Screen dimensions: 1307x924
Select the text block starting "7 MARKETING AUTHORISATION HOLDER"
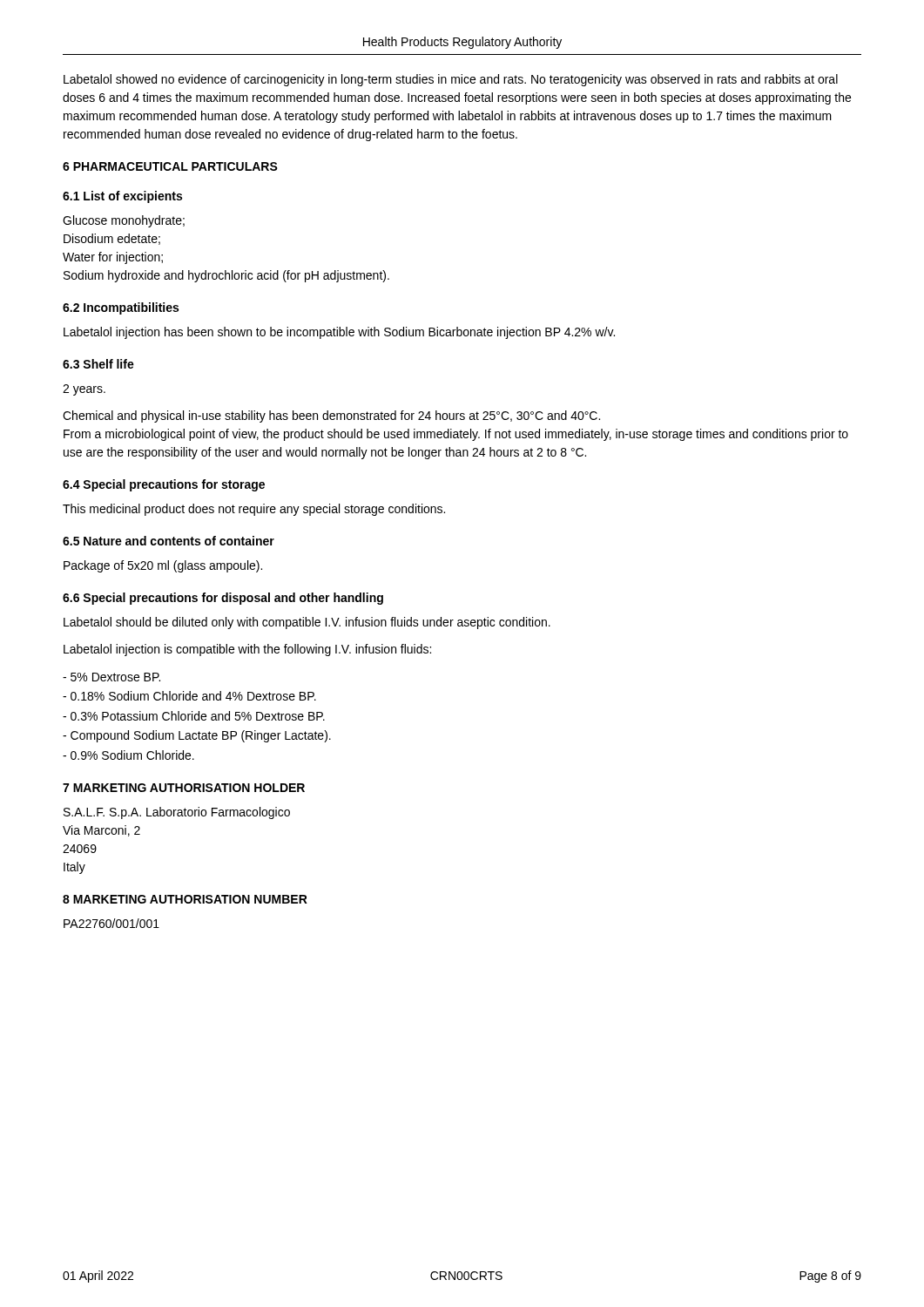[x=184, y=788]
